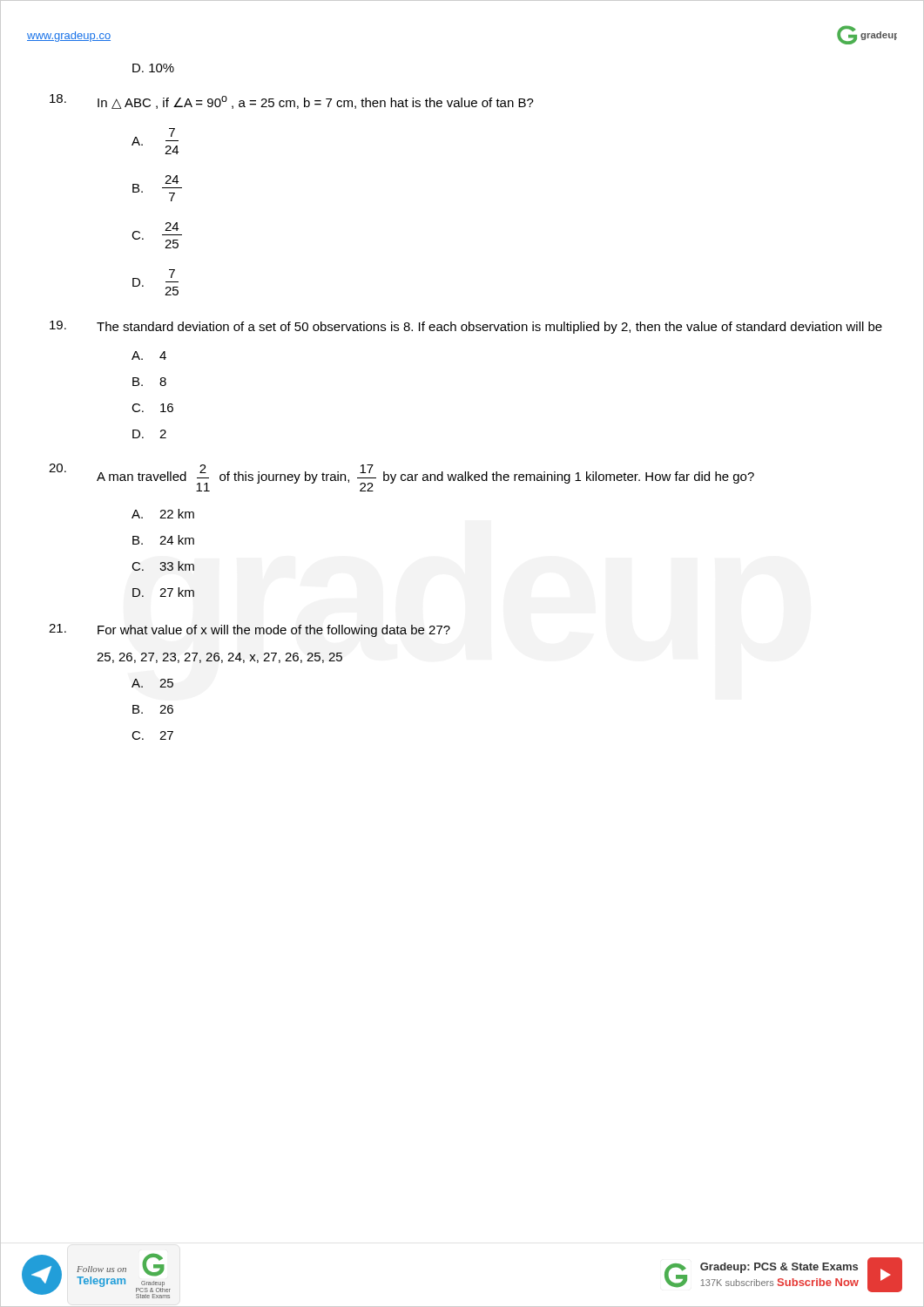Locate the text block that reads "The standard deviation"

(x=469, y=326)
